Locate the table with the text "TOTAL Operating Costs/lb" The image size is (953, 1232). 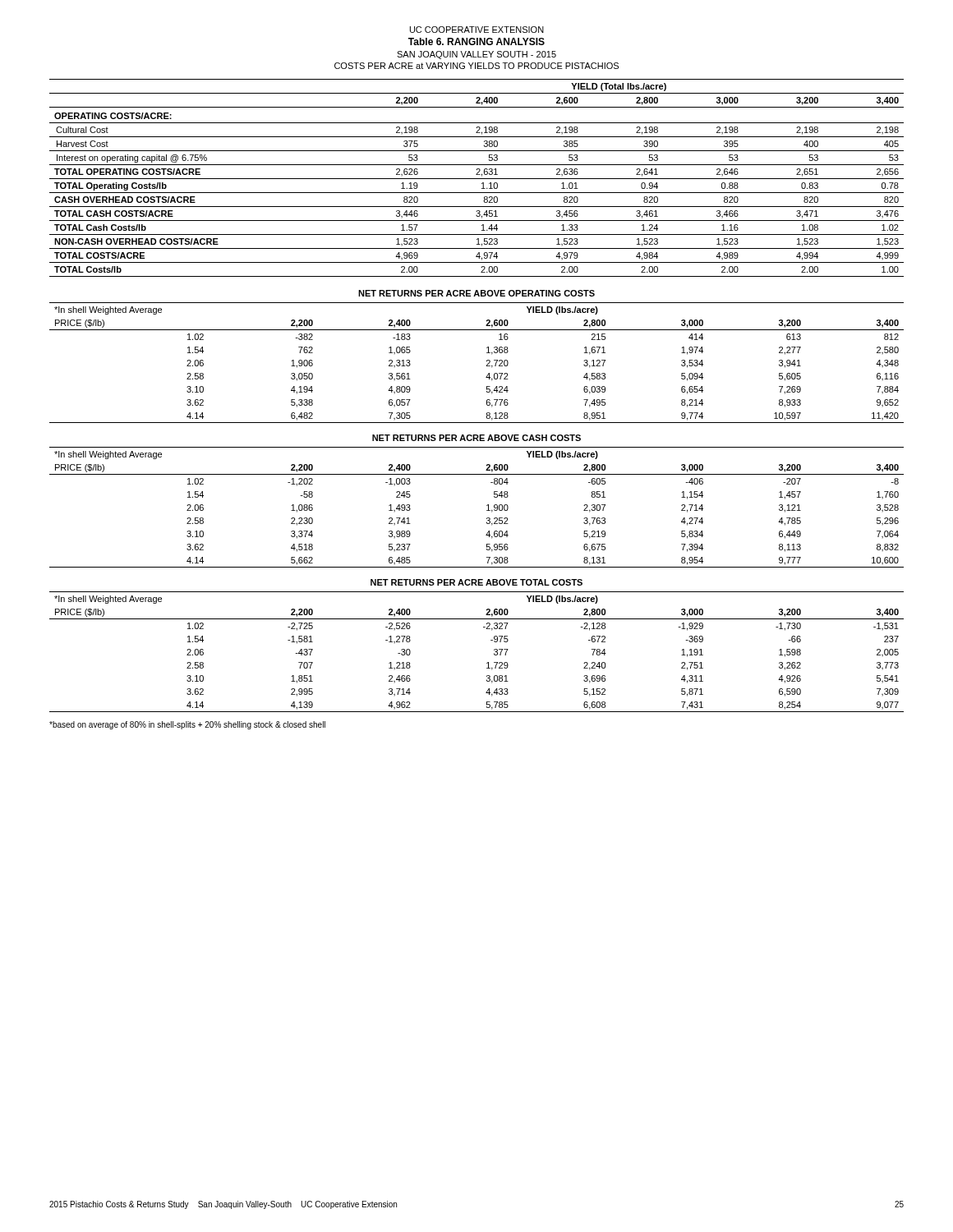tap(476, 178)
